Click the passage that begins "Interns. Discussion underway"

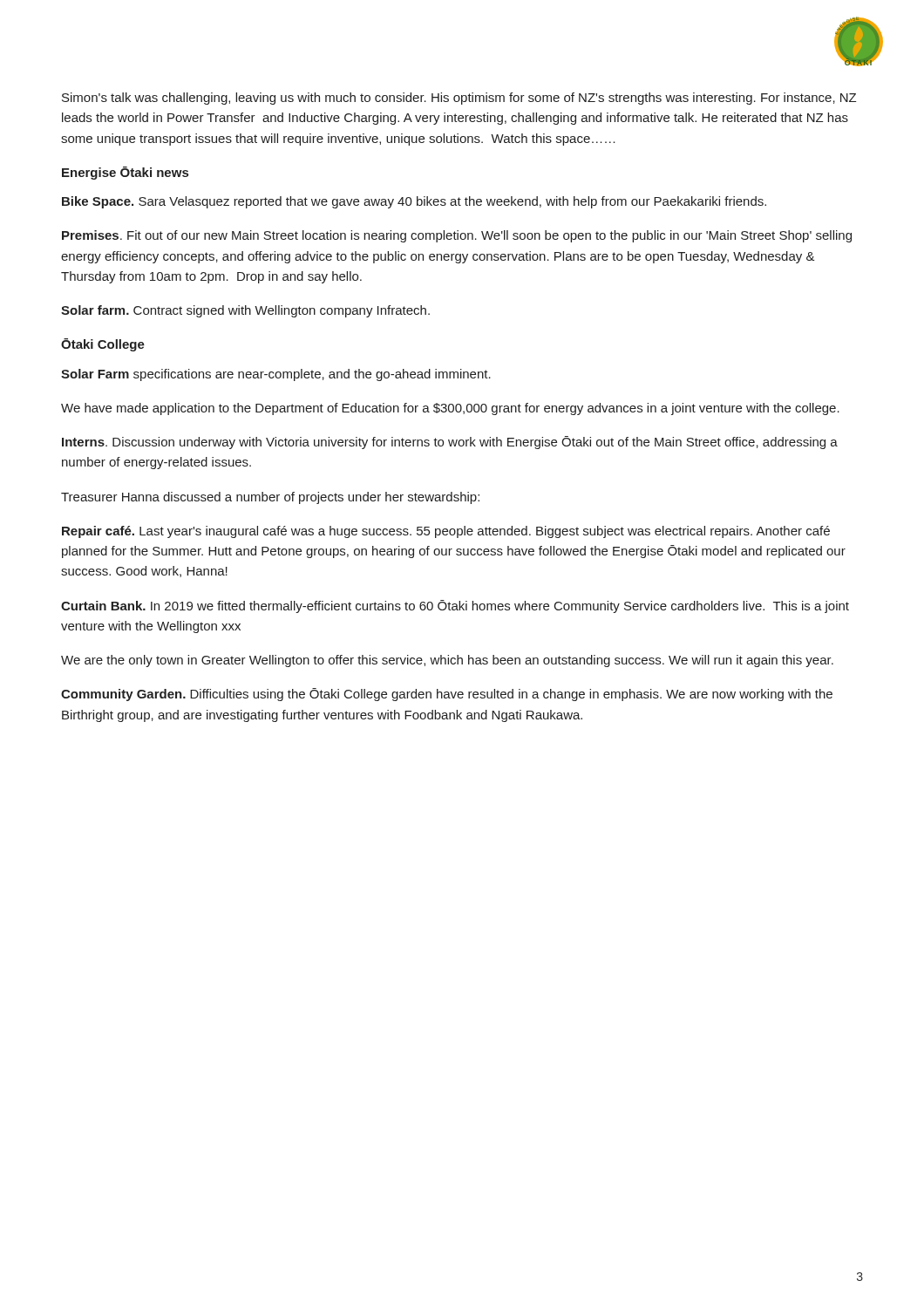click(449, 452)
